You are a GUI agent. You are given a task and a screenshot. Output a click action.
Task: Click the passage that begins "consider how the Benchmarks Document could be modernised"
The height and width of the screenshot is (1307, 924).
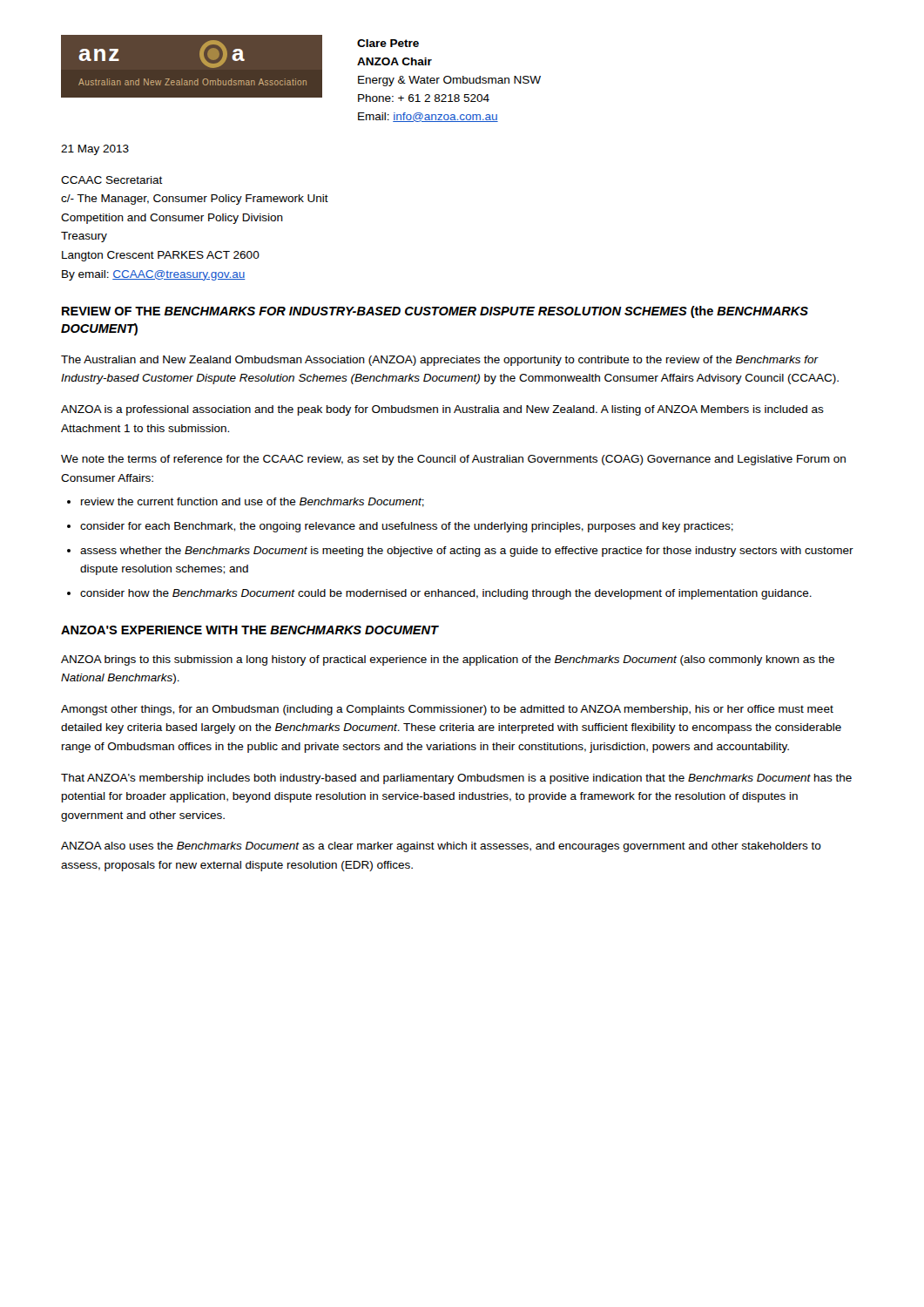[x=446, y=593]
